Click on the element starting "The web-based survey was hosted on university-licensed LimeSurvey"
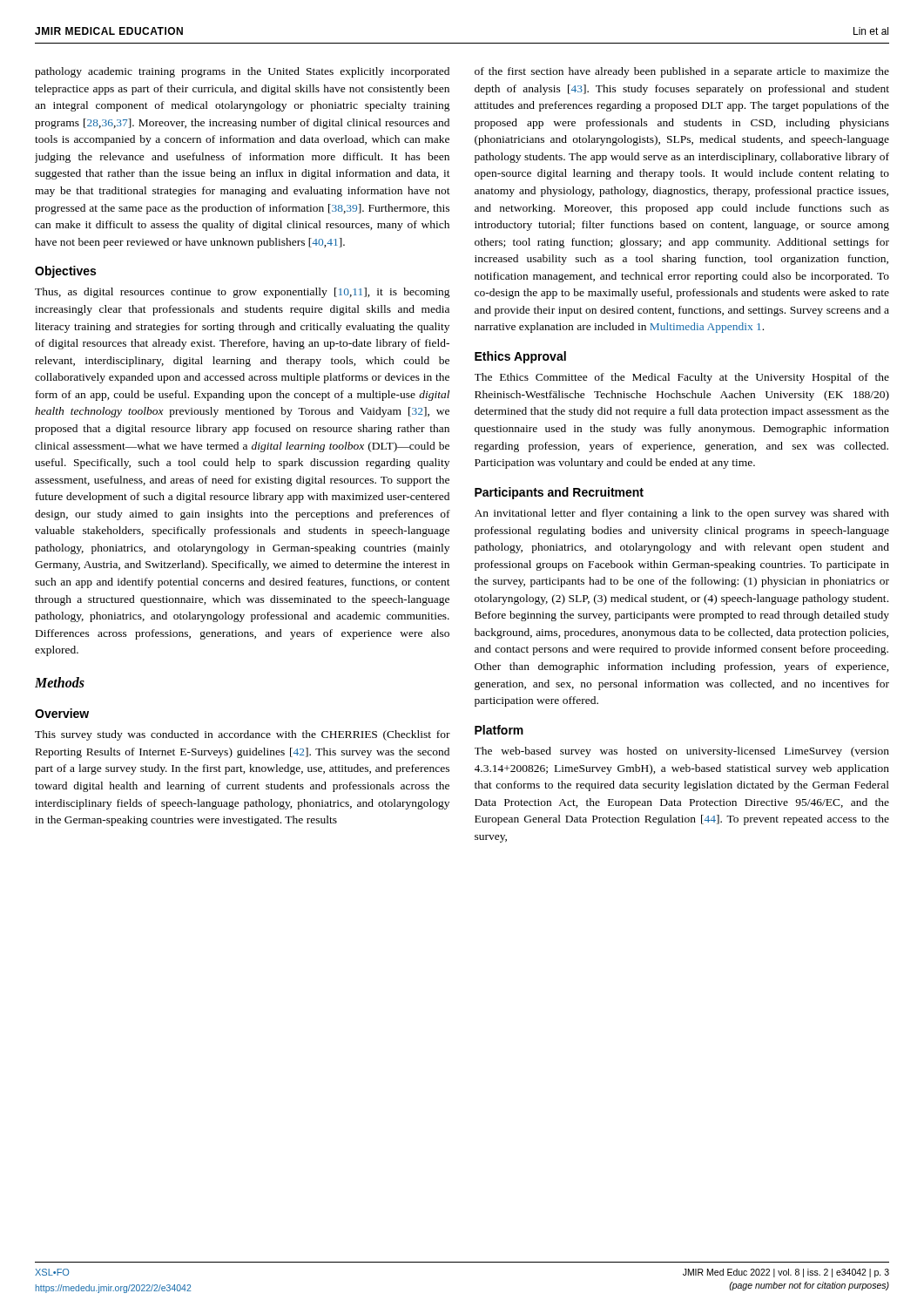 point(682,794)
